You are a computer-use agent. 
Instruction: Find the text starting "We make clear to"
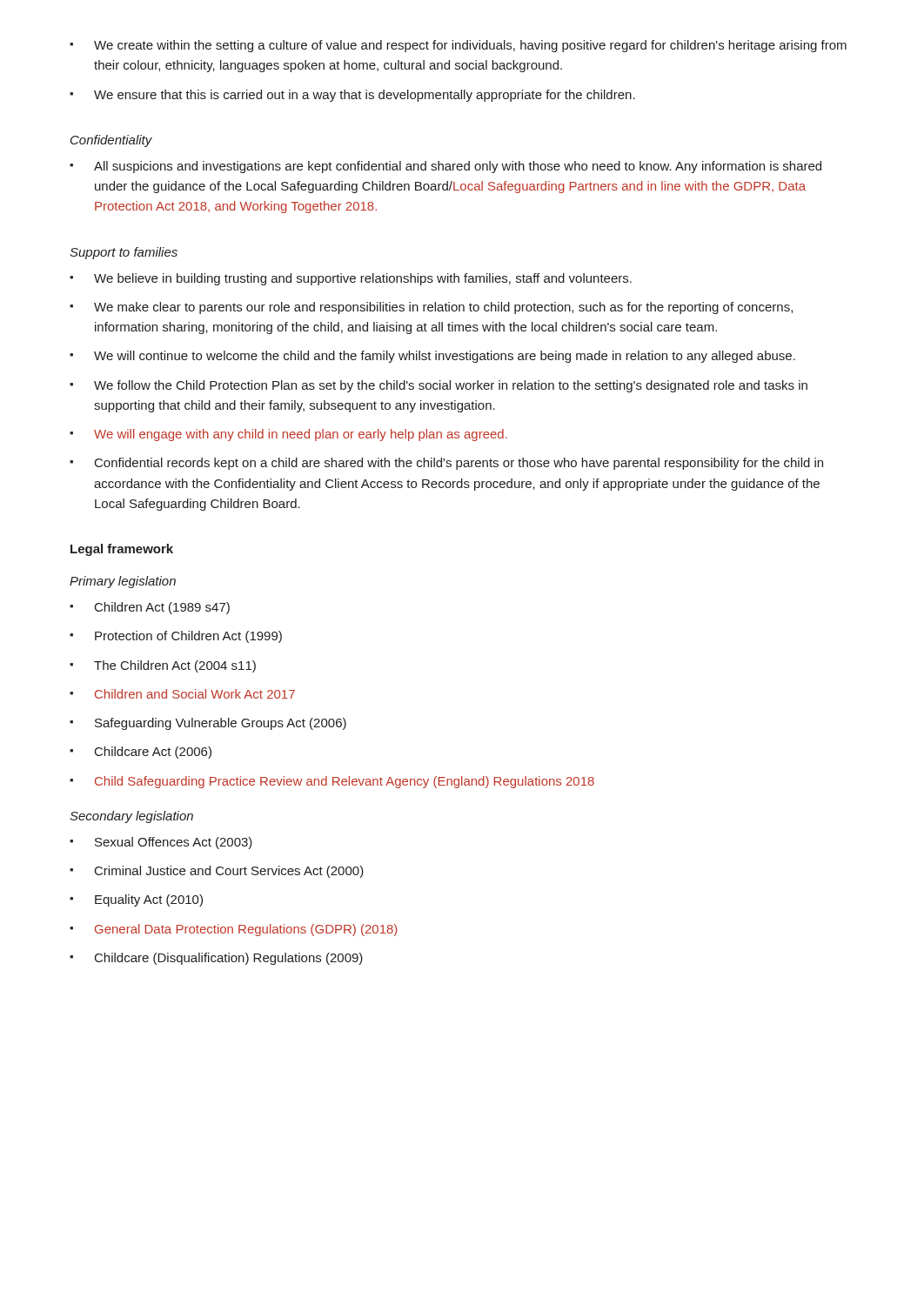coord(462,317)
